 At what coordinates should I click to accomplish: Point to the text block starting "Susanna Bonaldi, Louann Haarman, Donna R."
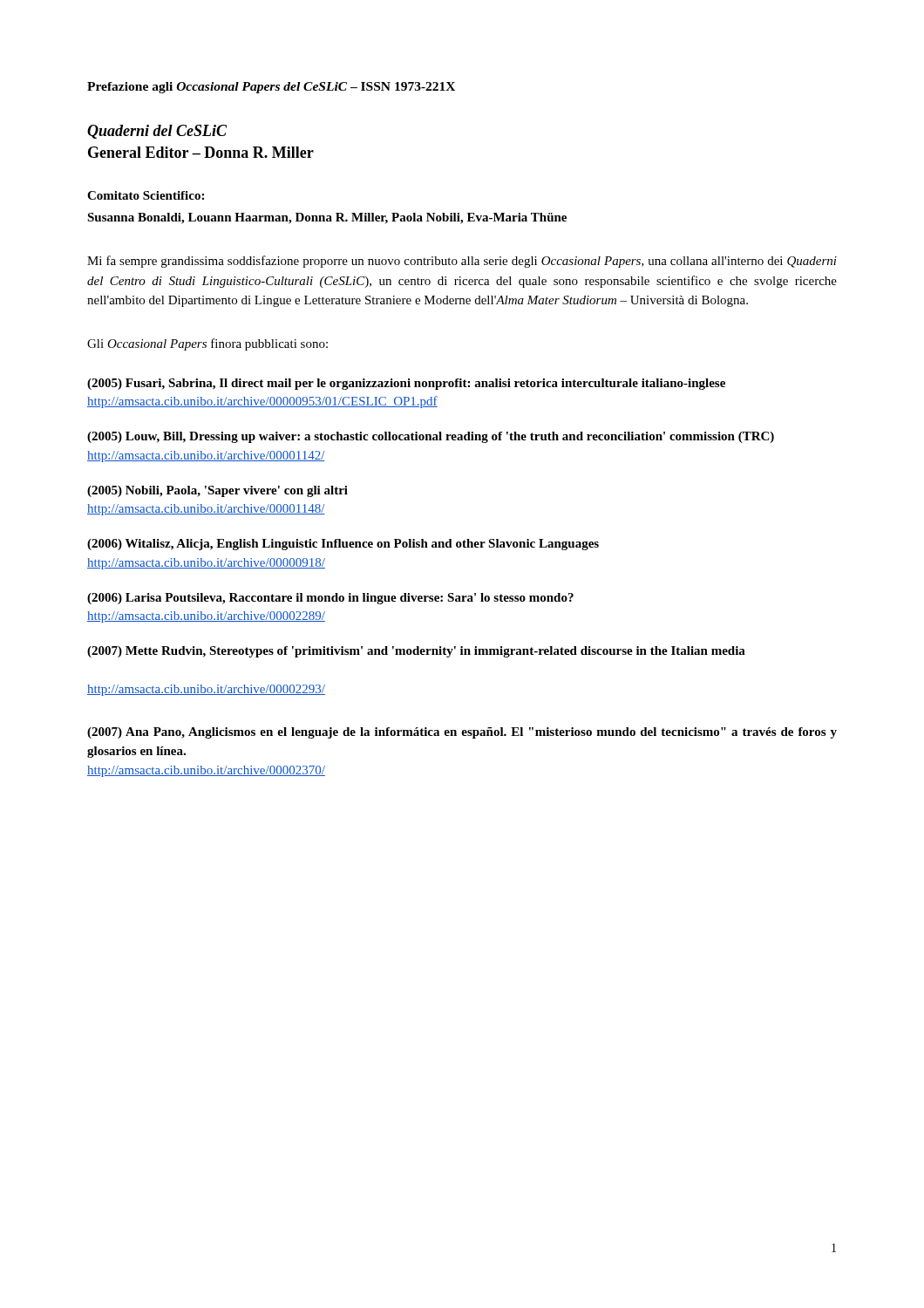(327, 217)
